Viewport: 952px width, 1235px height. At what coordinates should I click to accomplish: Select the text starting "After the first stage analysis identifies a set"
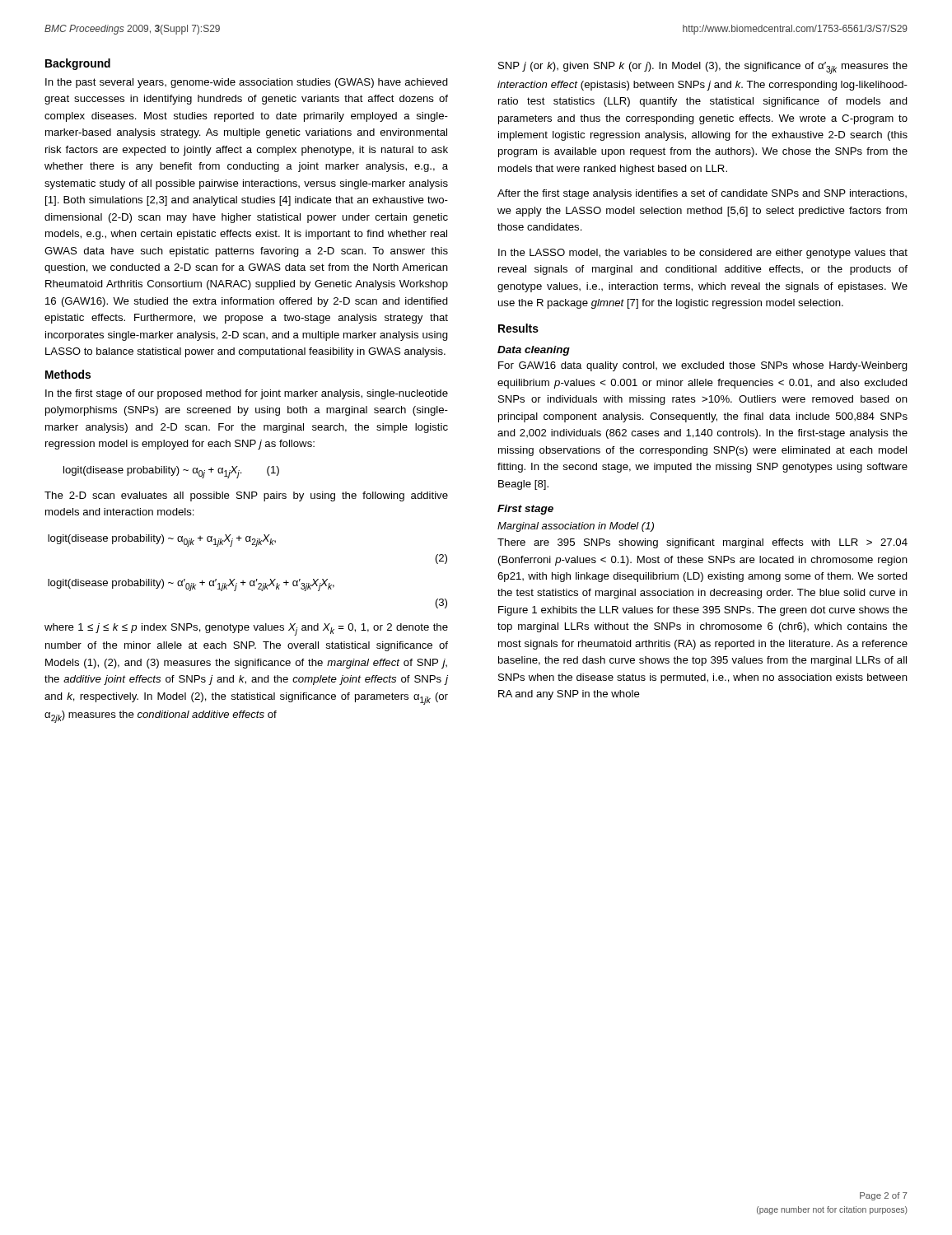[x=702, y=210]
